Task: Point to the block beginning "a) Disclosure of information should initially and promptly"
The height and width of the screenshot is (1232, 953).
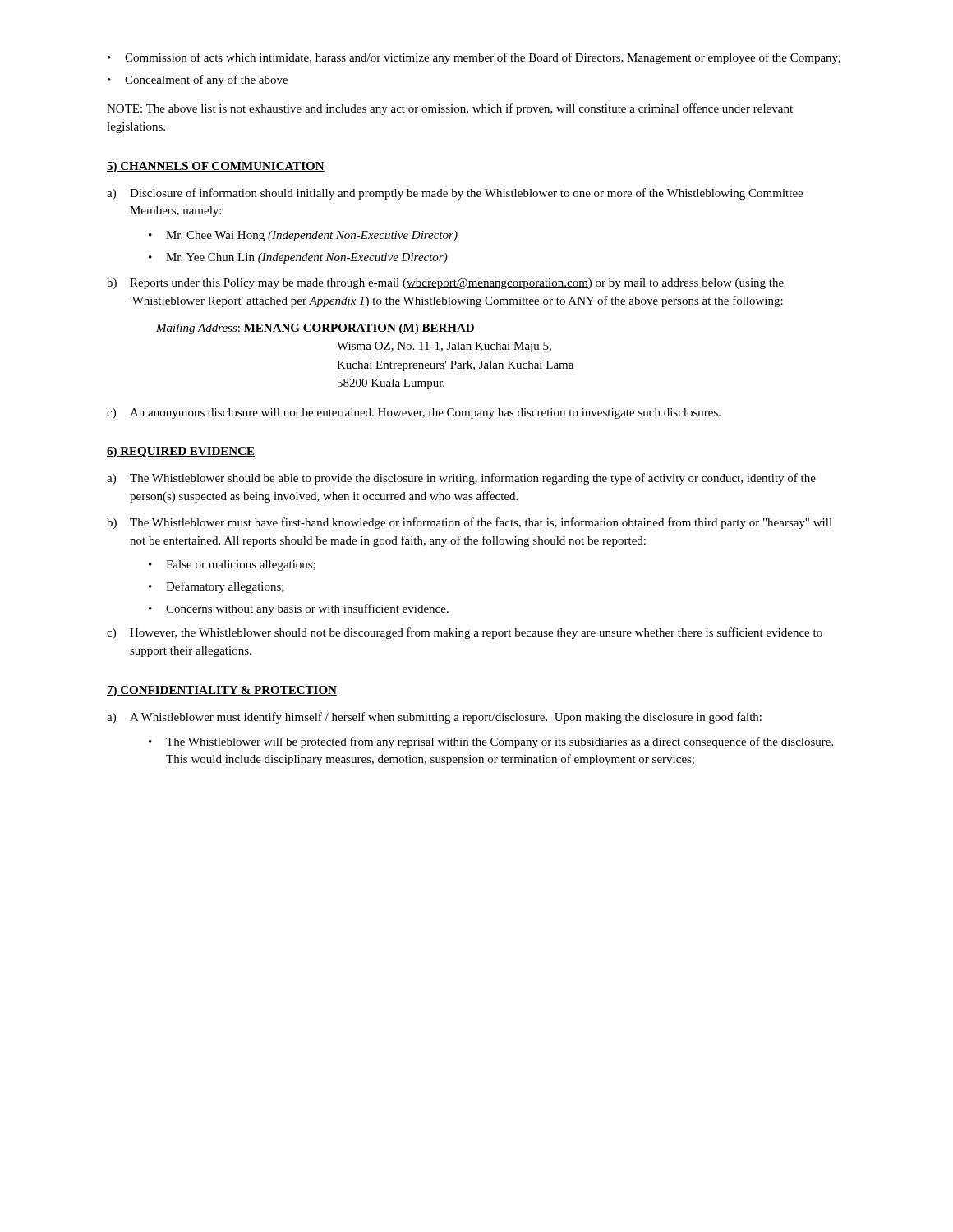Action: [x=476, y=202]
